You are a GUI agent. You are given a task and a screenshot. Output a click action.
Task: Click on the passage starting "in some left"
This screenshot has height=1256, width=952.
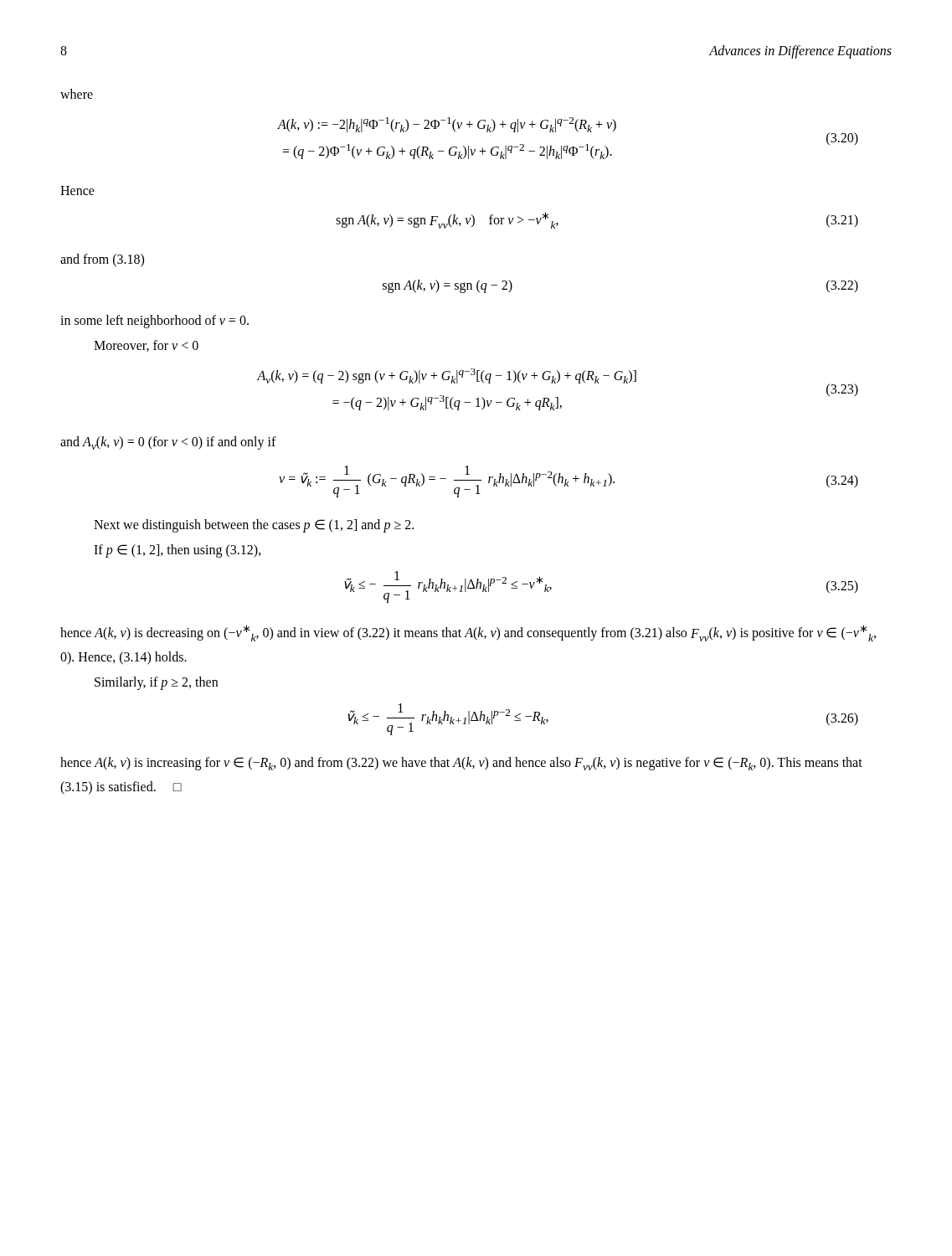(x=155, y=321)
